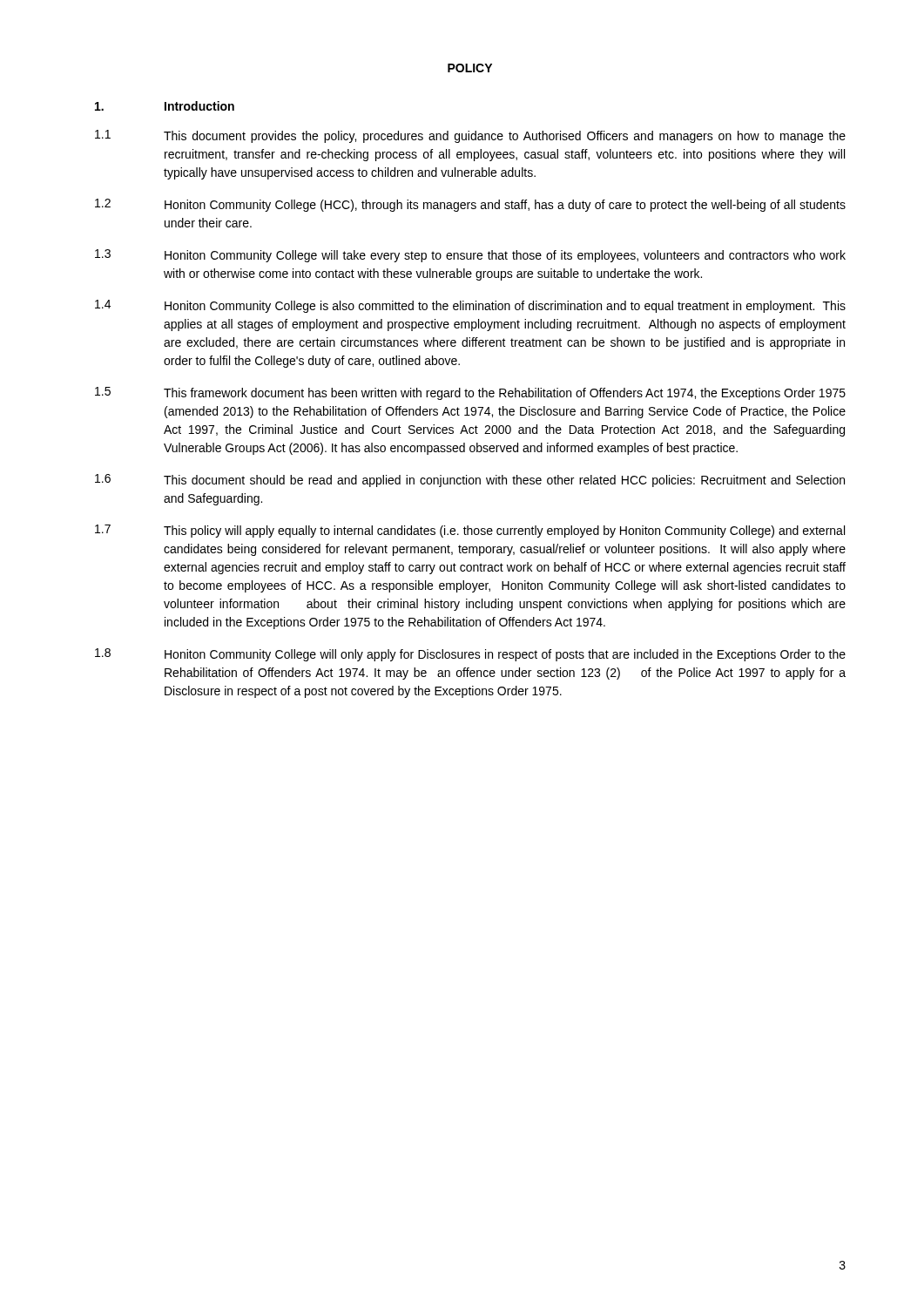Image resolution: width=924 pixels, height=1307 pixels.
Task: Click on the text block that says "3 Honiton Community"
Action: pyautogui.click(x=470, y=265)
